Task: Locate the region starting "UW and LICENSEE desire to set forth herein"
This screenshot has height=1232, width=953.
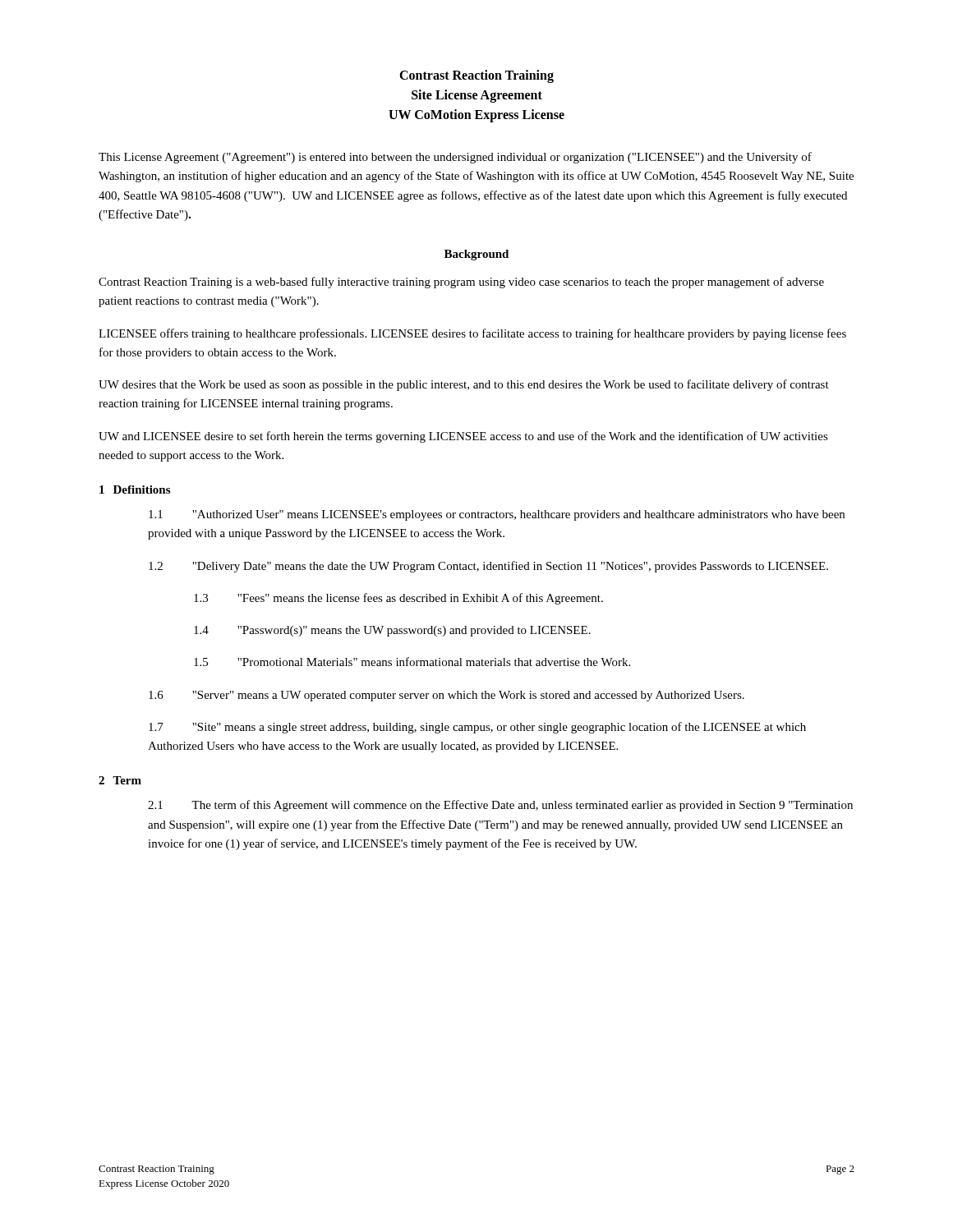Action: point(463,445)
